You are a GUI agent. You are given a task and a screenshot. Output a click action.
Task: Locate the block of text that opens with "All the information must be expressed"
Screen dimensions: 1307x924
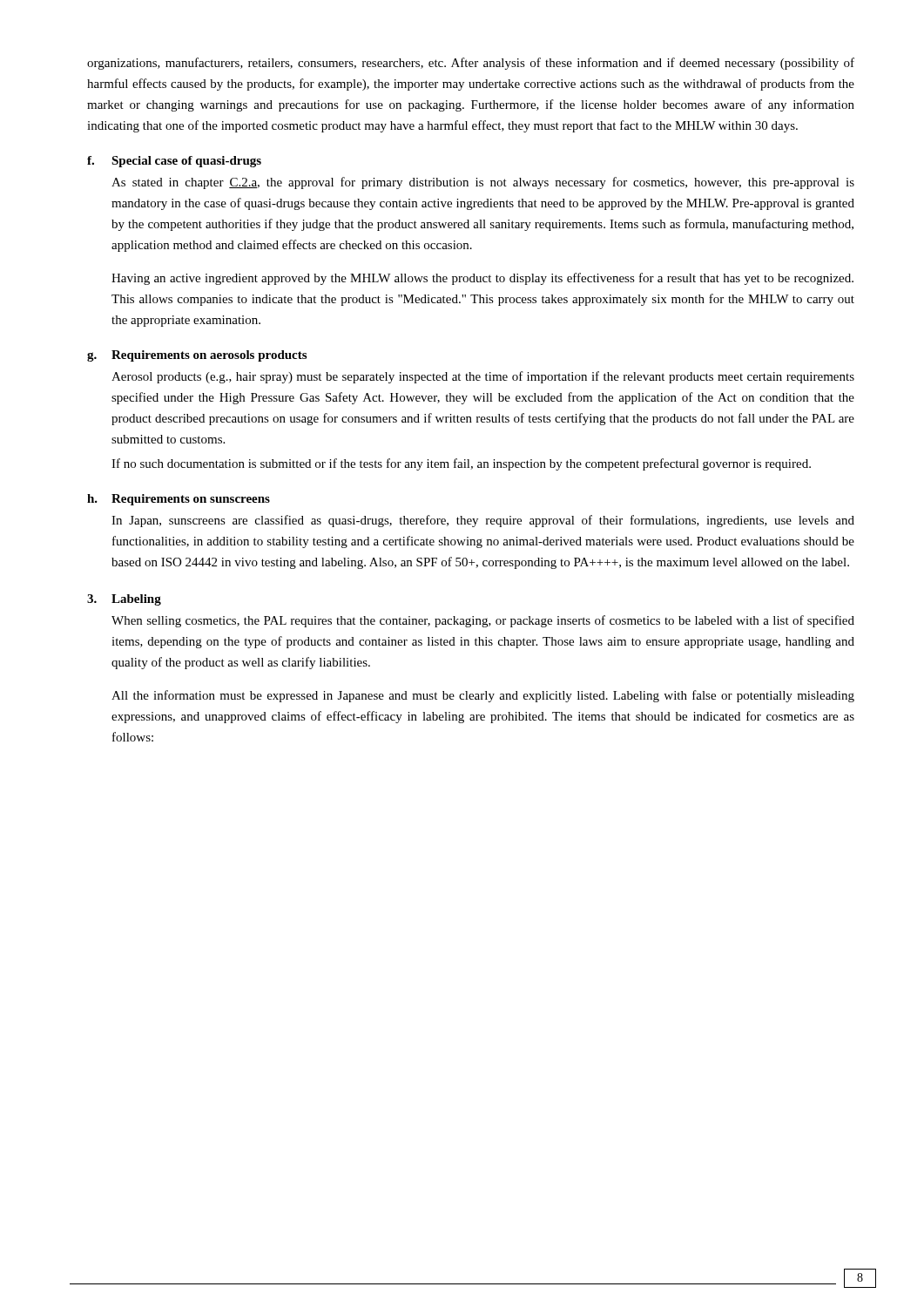483,716
